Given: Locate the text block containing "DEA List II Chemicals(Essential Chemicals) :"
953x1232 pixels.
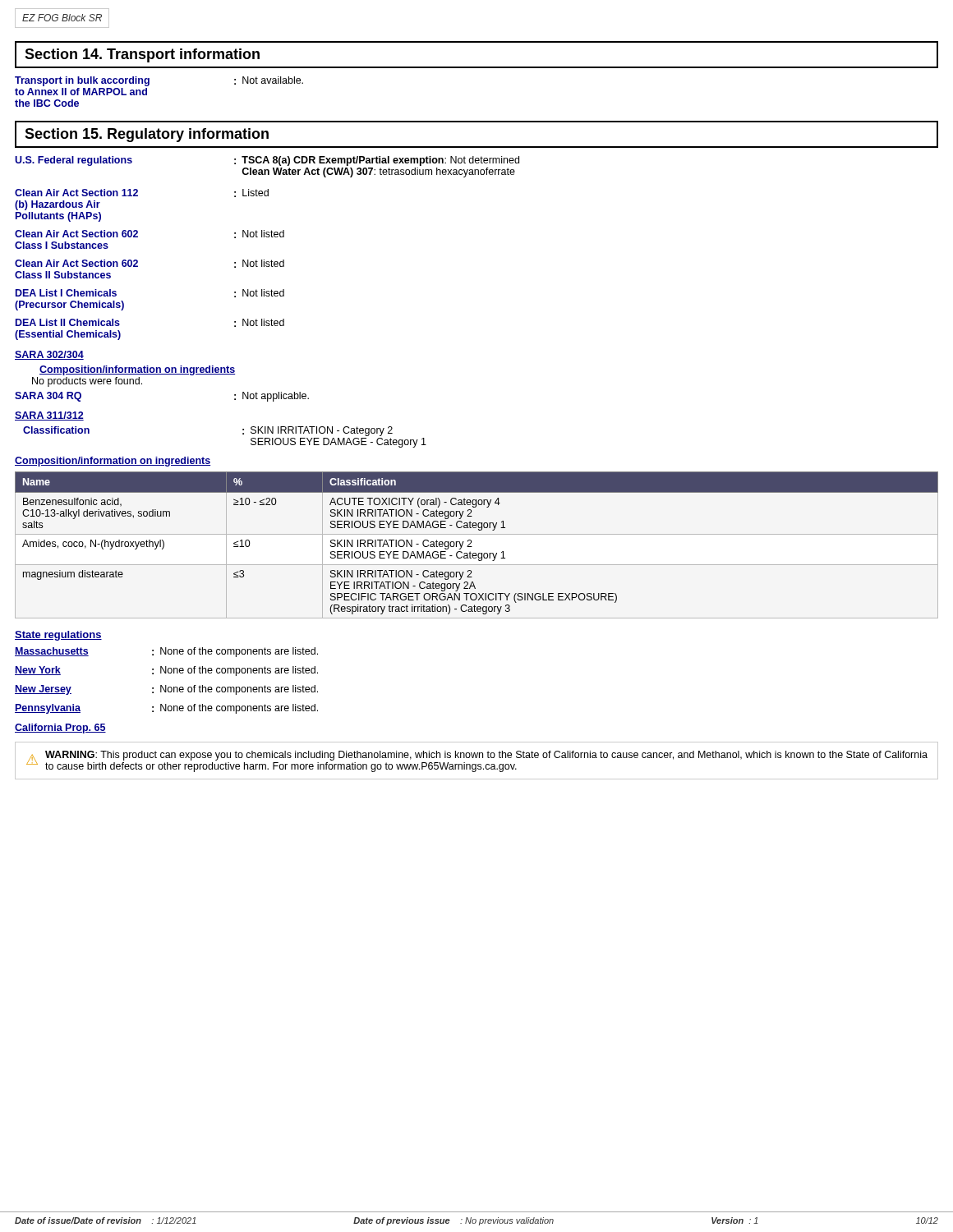Looking at the screenshot, I should click(64, 322).
